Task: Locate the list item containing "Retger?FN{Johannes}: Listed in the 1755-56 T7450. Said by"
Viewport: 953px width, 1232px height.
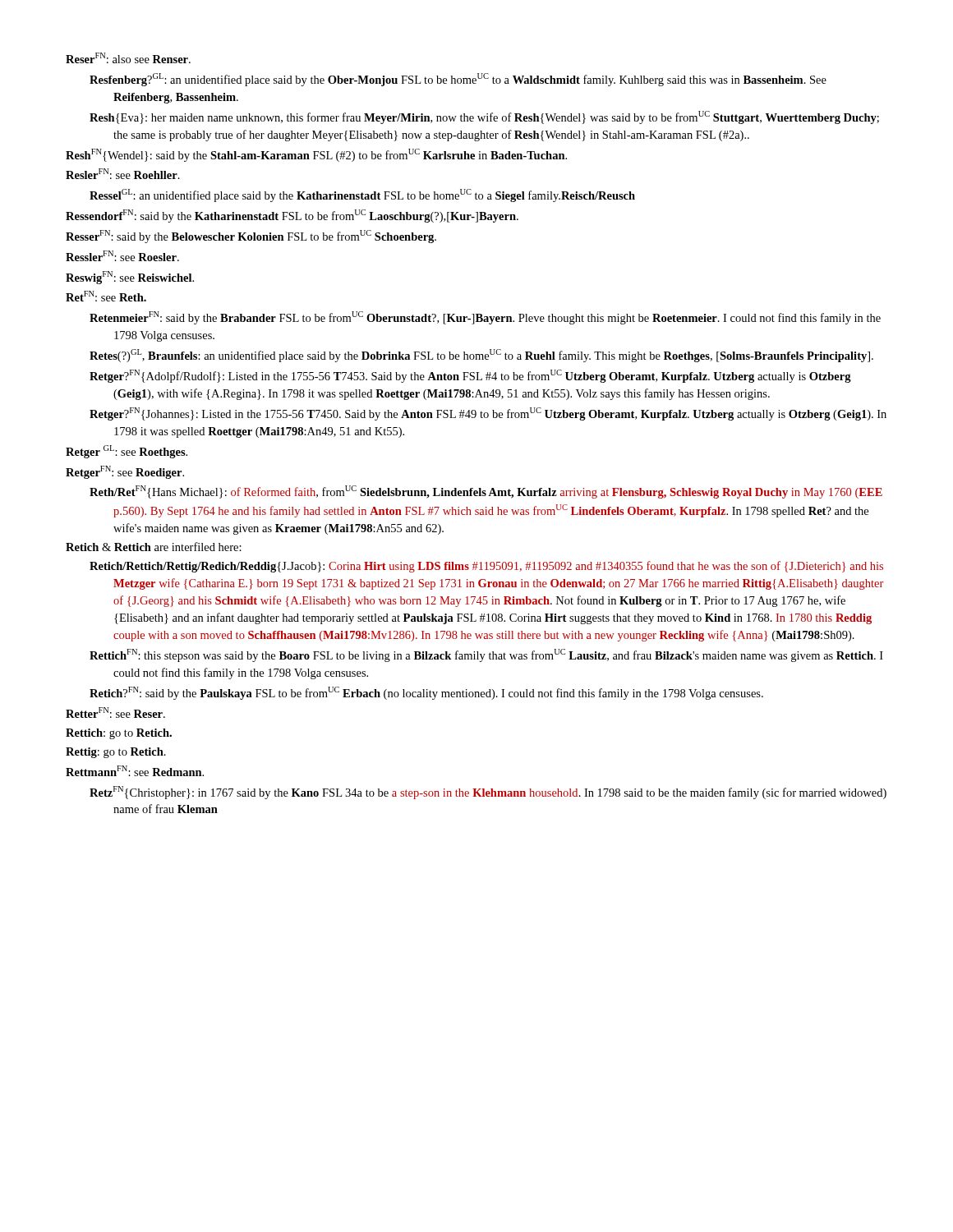Action: click(488, 422)
